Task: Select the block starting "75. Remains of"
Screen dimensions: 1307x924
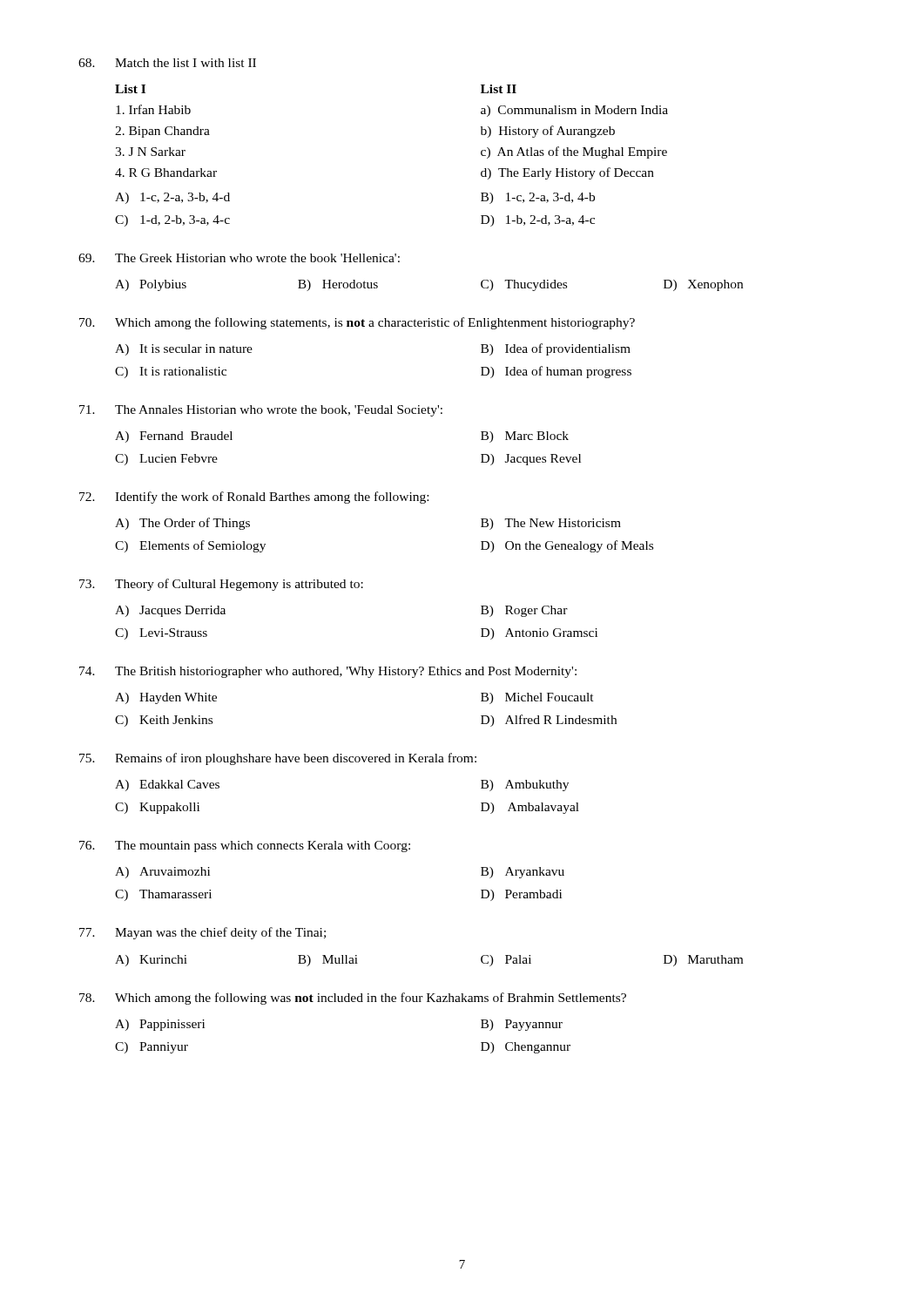Action: coord(278,759)
